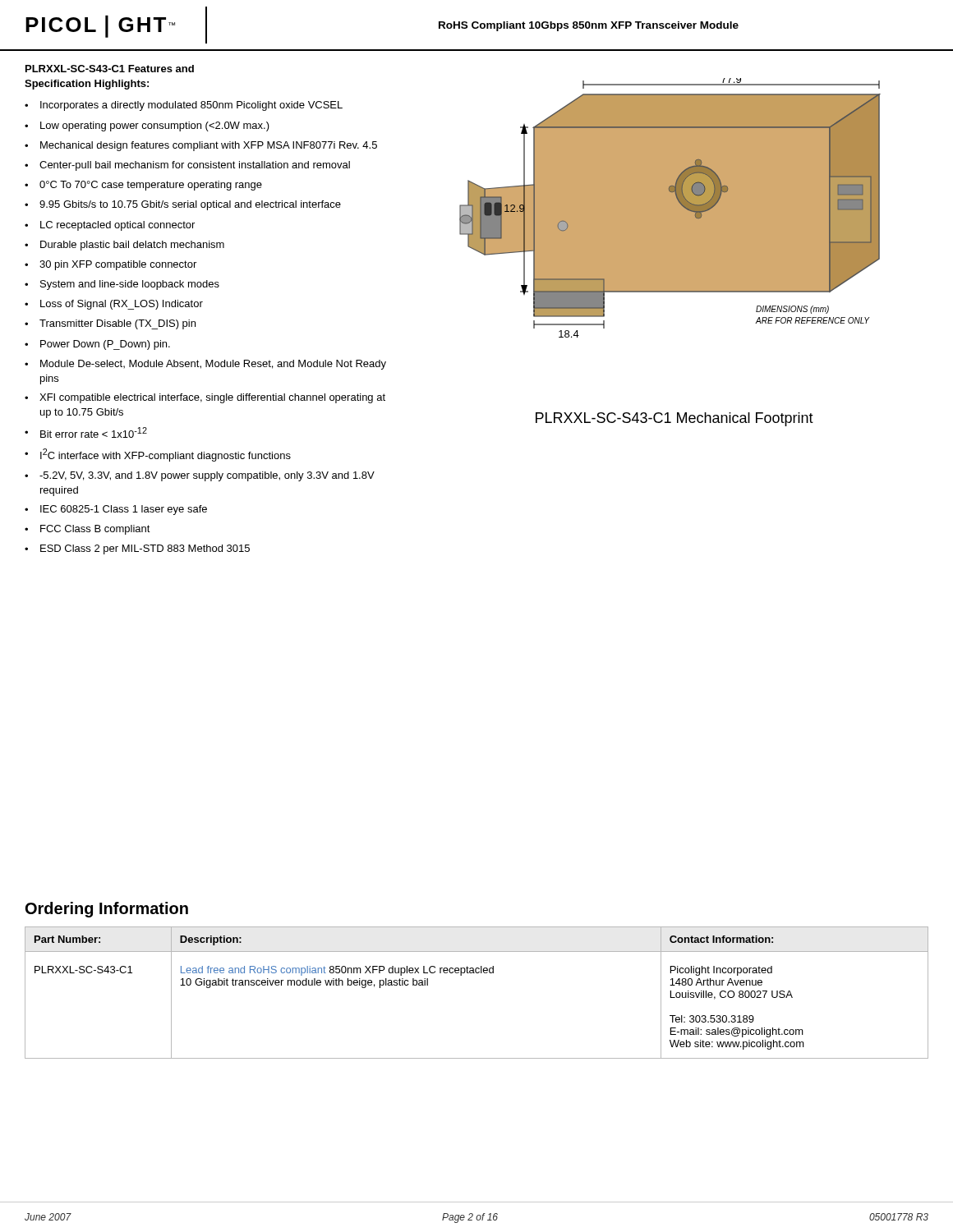
Task: Point to the text starting "• Module De-select, Module Absent, Module"
Action: pyautogui.click(x=210, y=371)
